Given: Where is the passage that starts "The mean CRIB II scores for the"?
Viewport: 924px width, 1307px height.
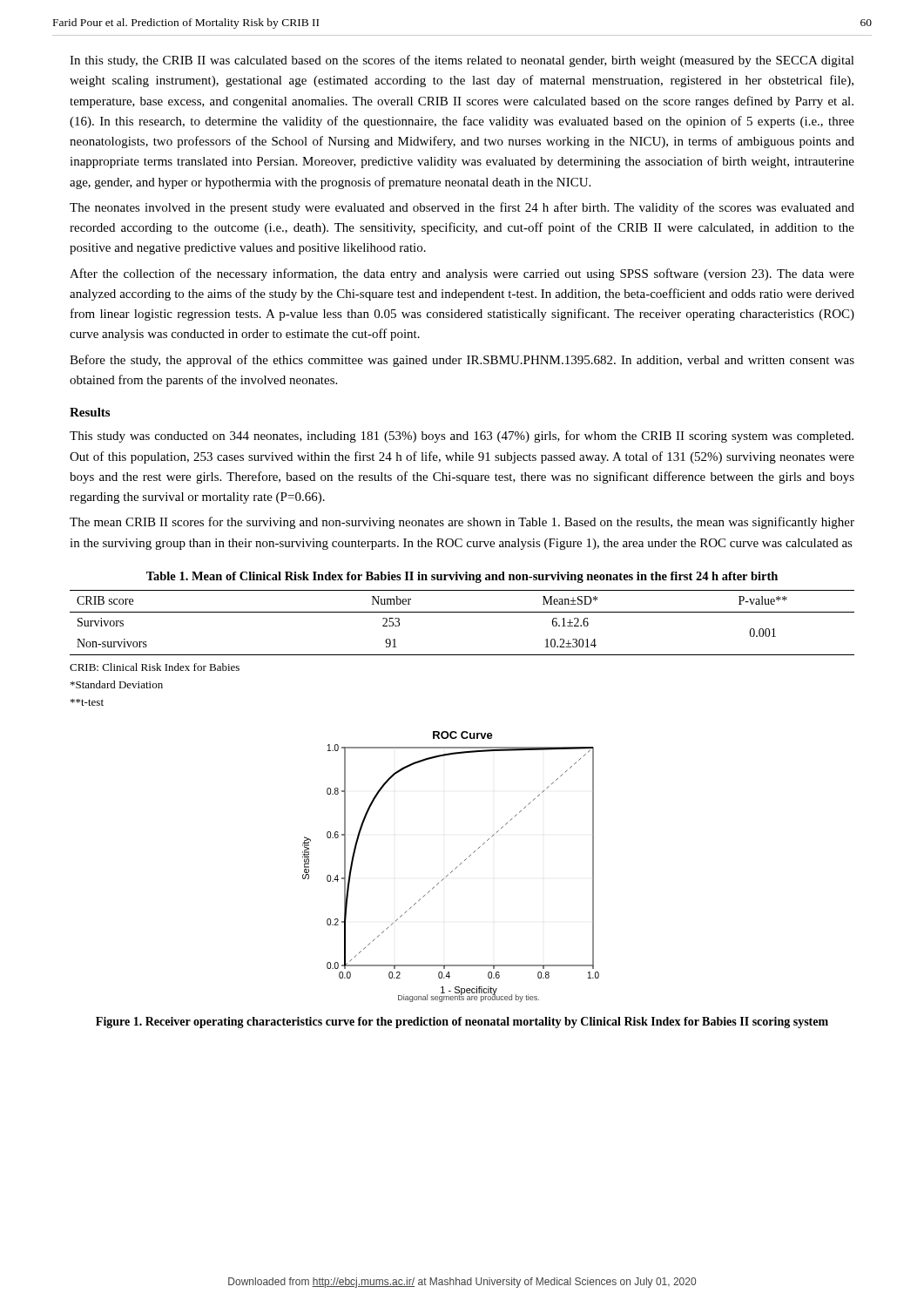Looking at the screenshot, I should point(462,533).
